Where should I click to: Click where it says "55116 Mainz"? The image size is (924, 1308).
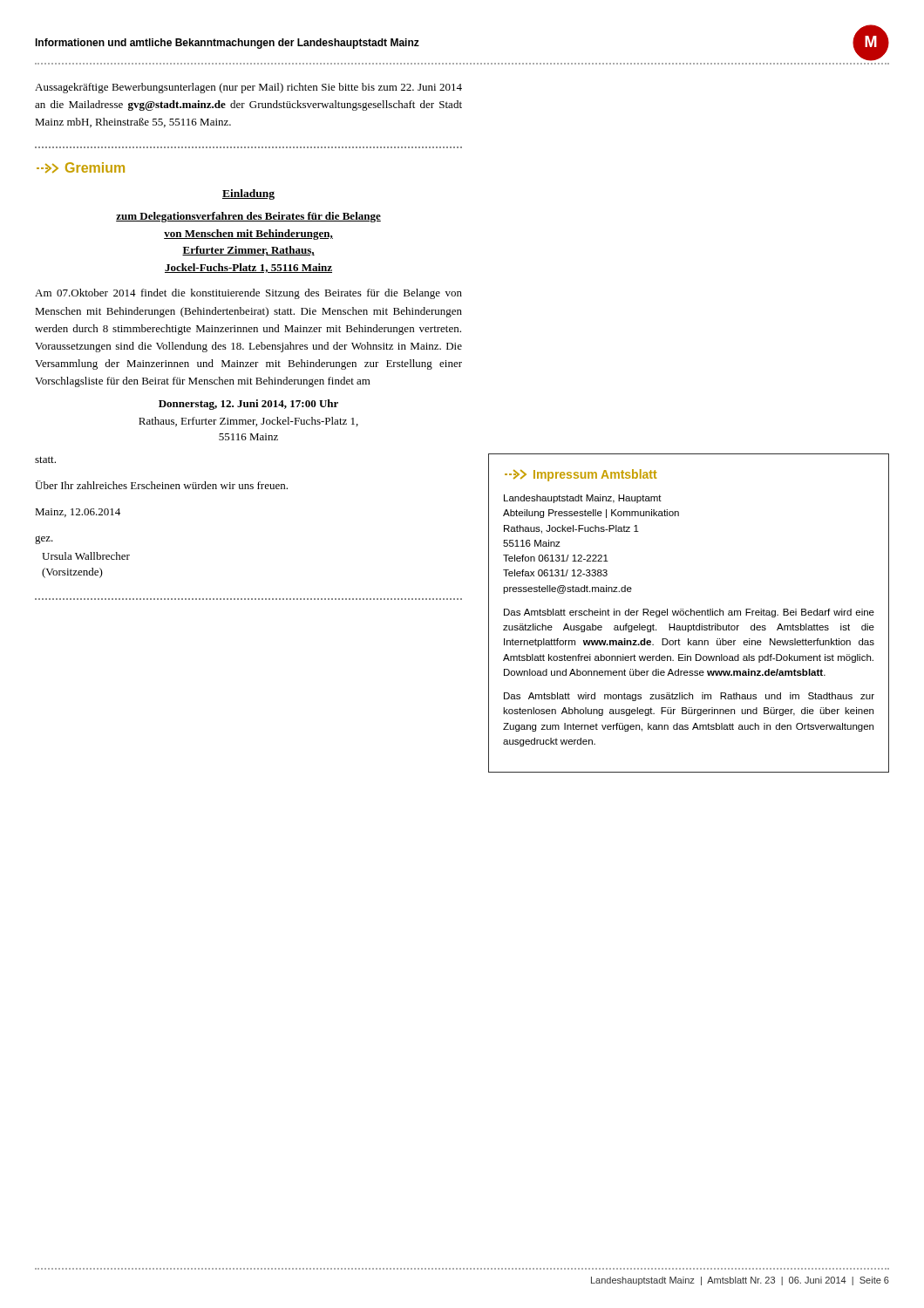point(248,437)
